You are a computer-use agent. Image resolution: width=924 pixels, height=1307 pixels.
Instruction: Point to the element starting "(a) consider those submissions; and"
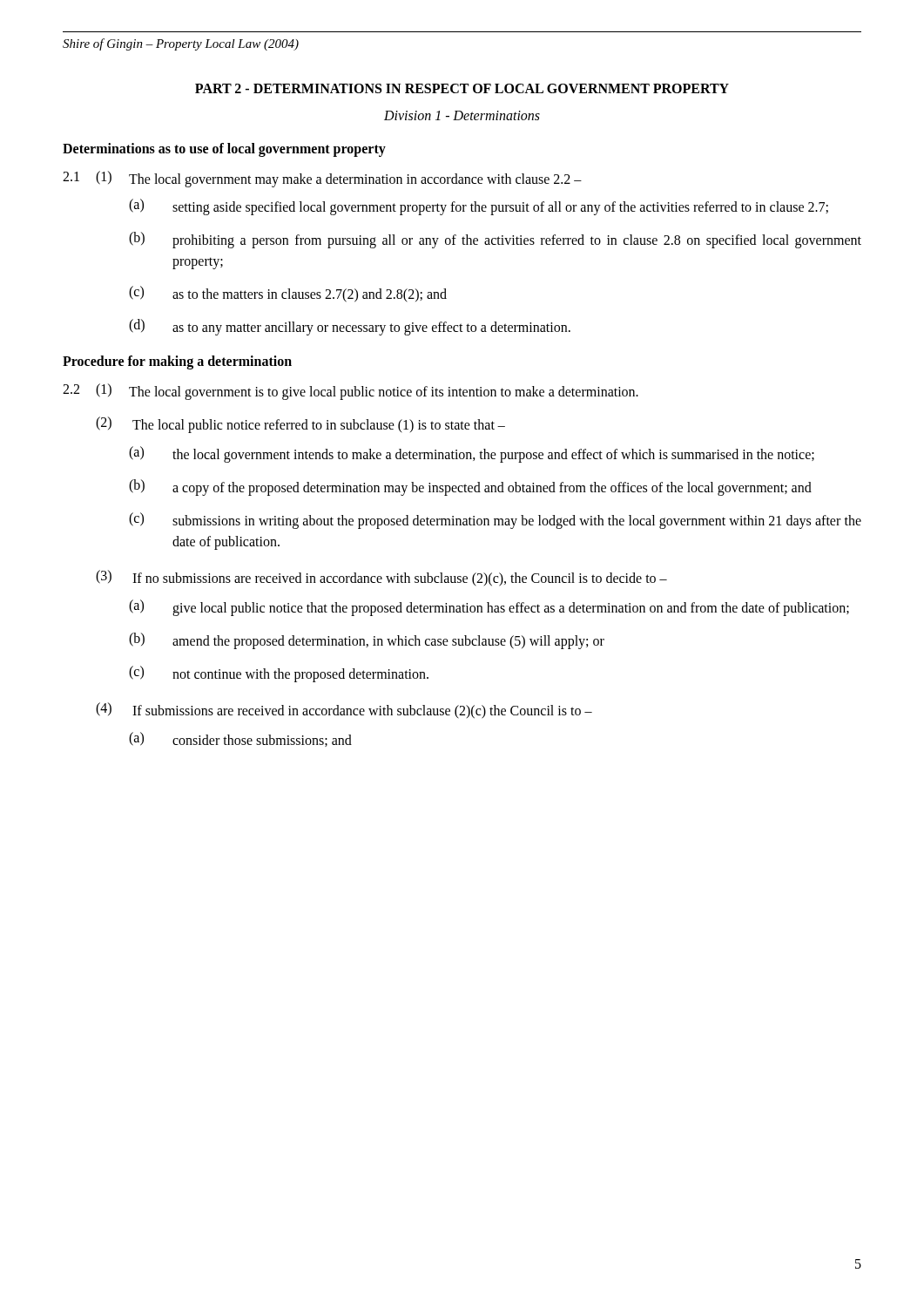tap(240, 739)
